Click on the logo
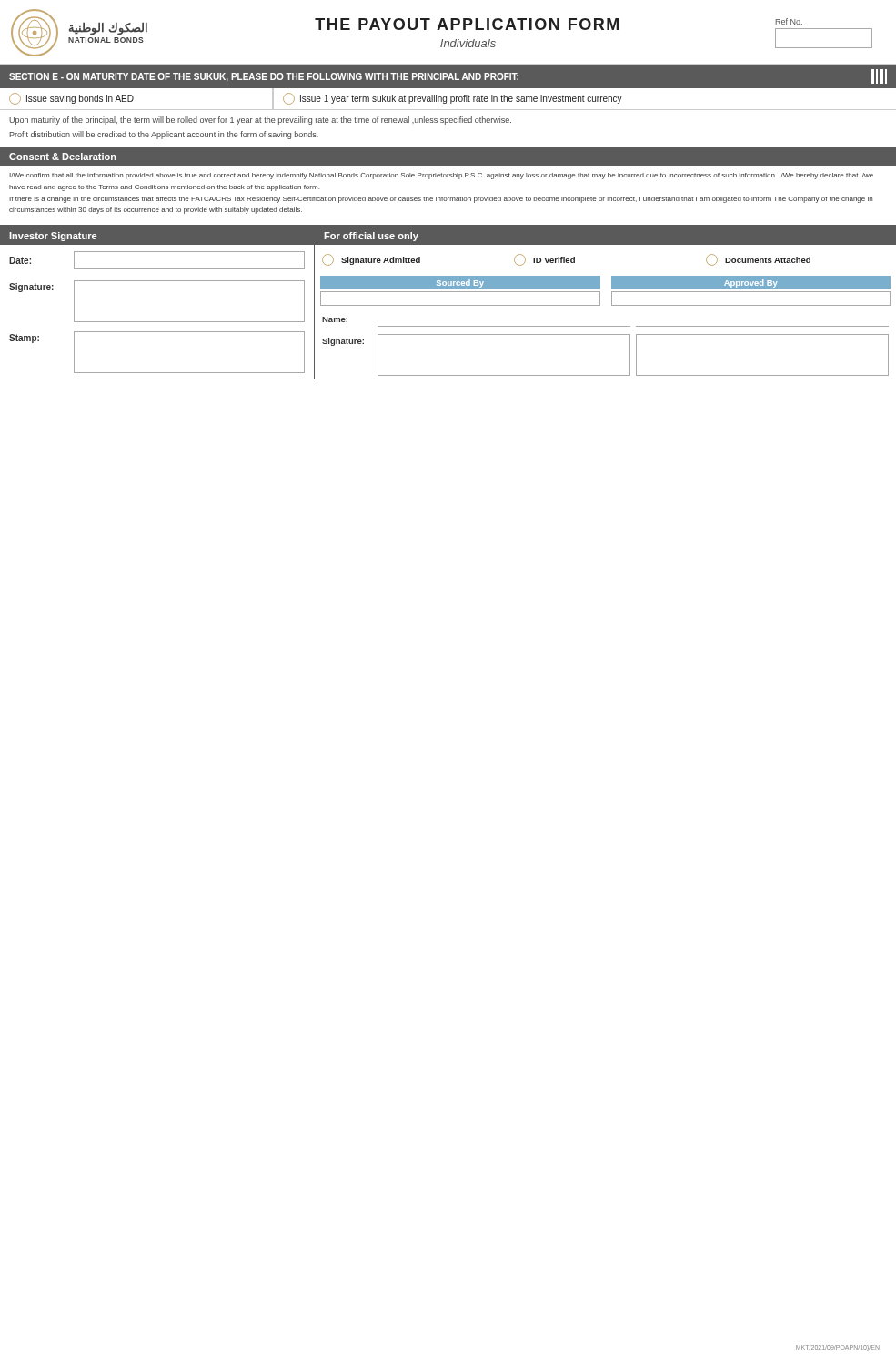896x1365 pixels. (x=86, y=33)
